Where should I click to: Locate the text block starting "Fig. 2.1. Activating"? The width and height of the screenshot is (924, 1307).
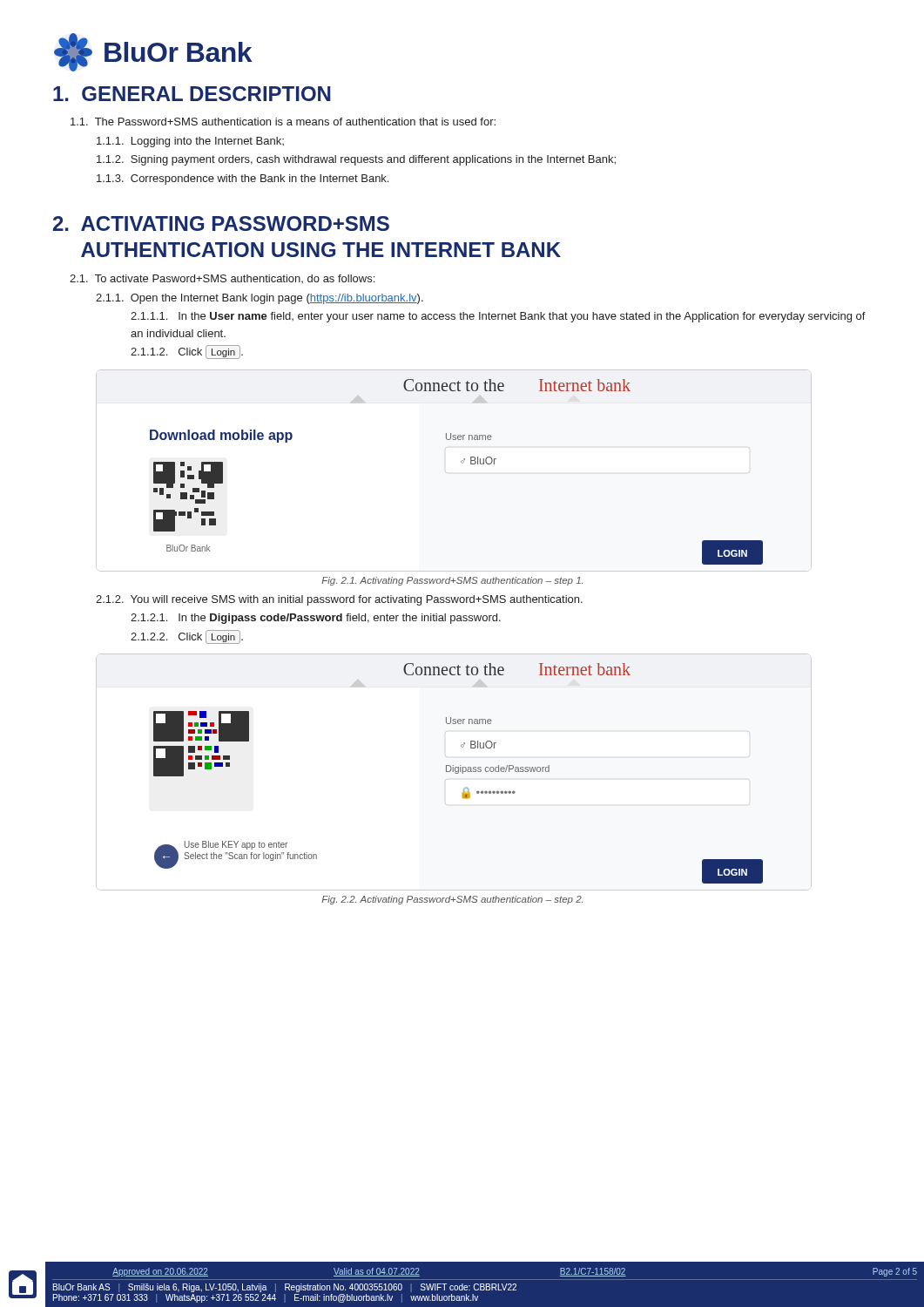(453, 580)
